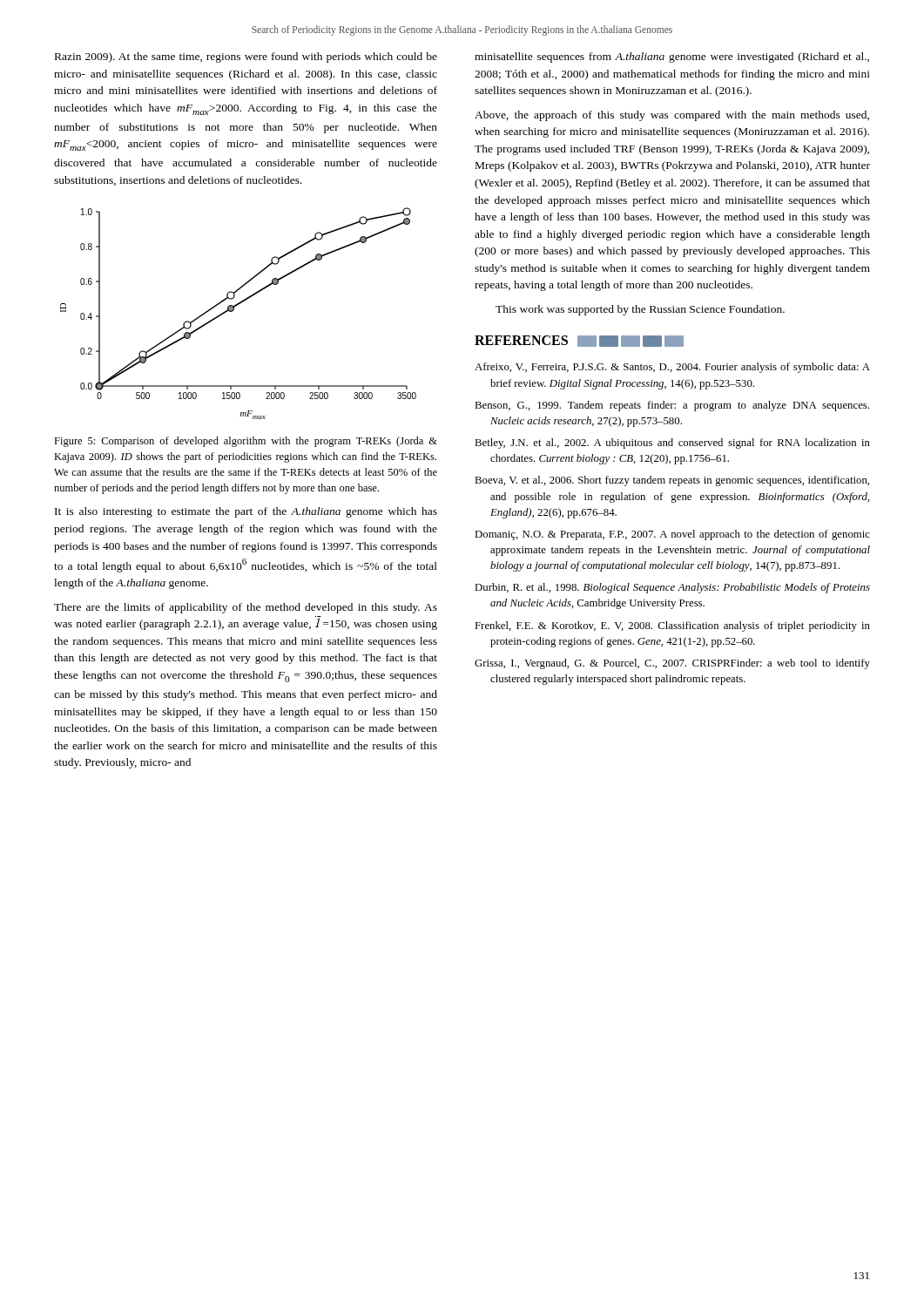Point to the passage starting "Durbin, R. et al.,"

coord(672,595)
